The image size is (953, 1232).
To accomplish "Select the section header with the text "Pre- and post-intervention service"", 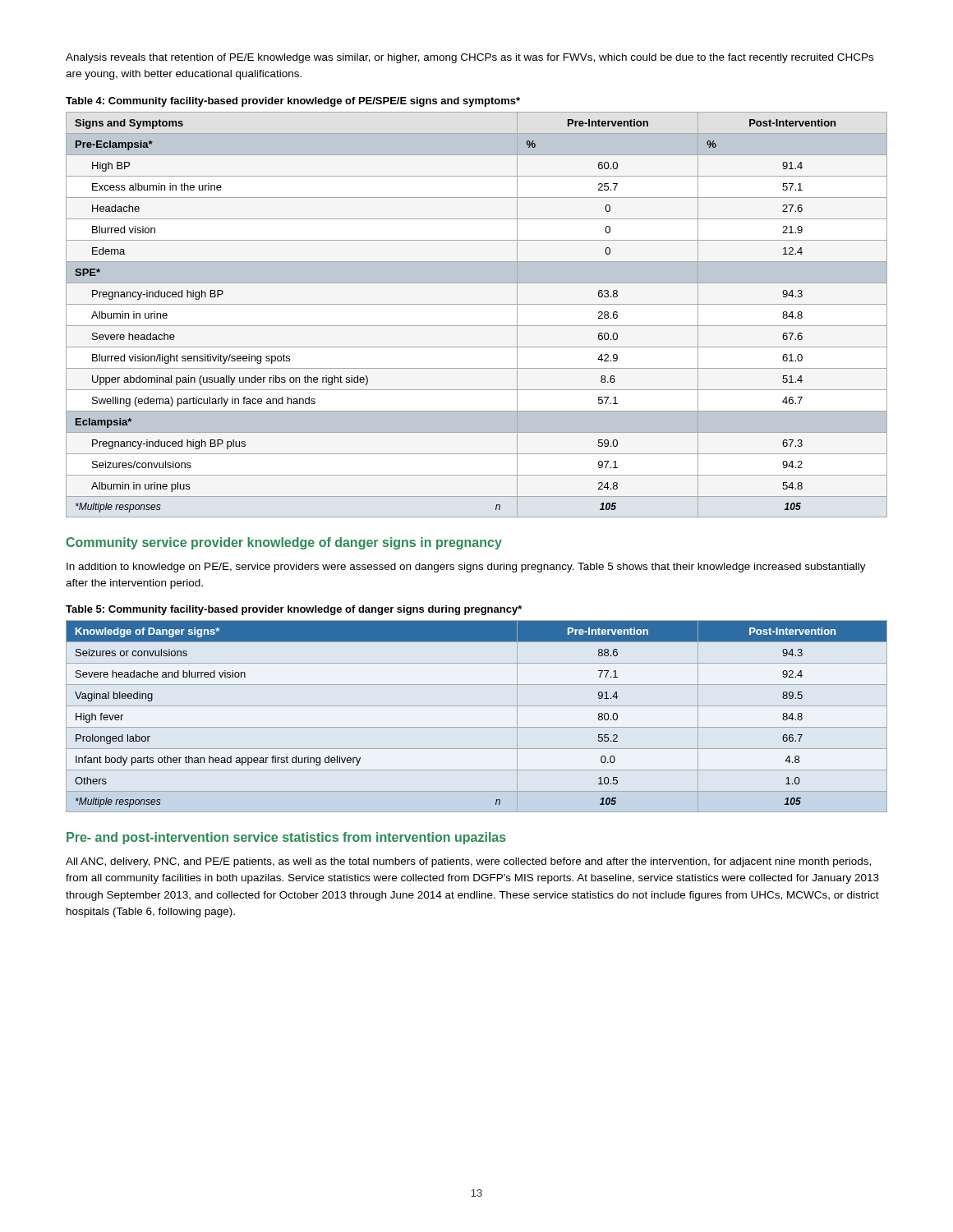I will pos(286,837).
